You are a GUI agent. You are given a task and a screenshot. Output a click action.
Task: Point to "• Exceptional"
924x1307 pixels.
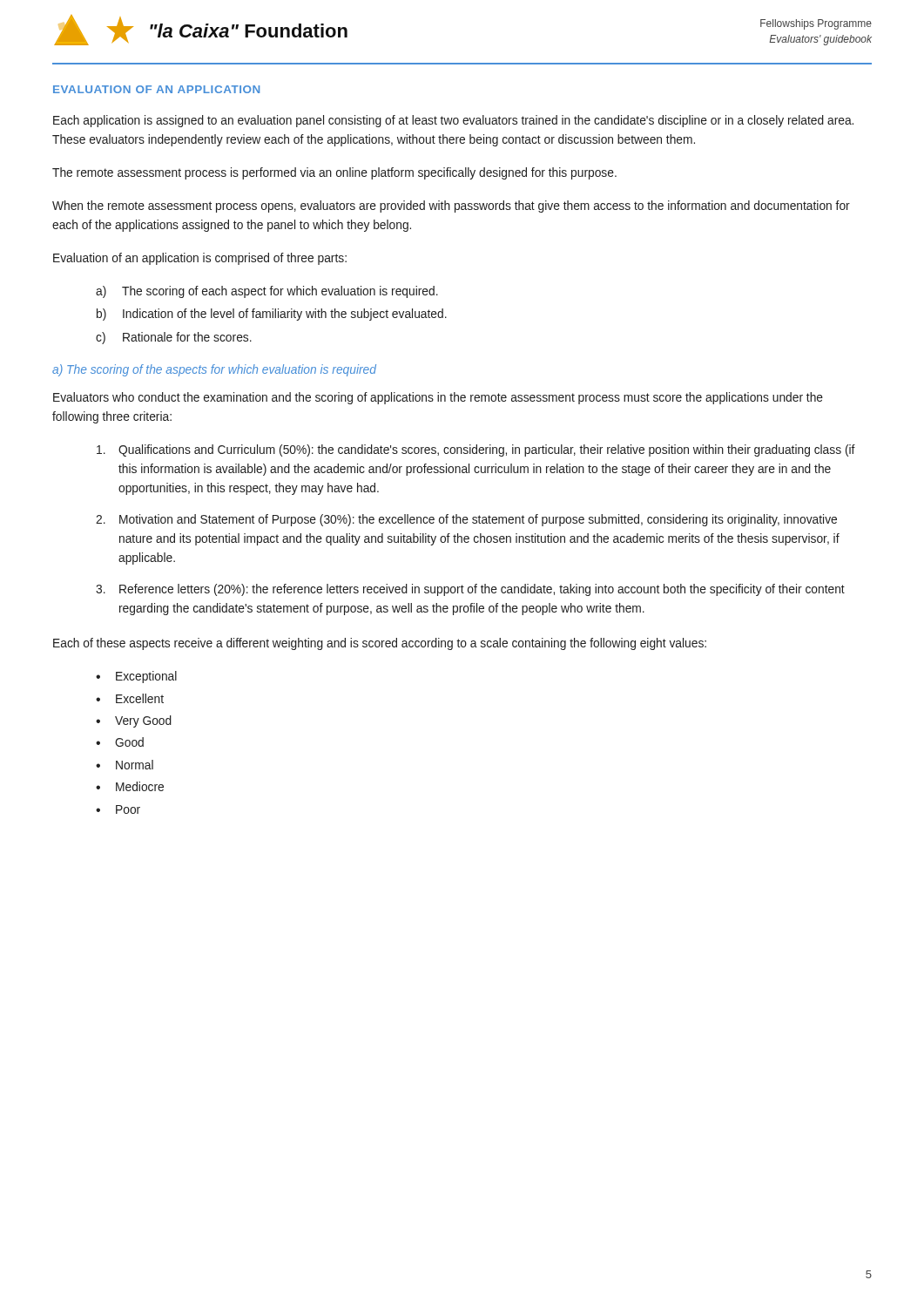tap(136, 677)
